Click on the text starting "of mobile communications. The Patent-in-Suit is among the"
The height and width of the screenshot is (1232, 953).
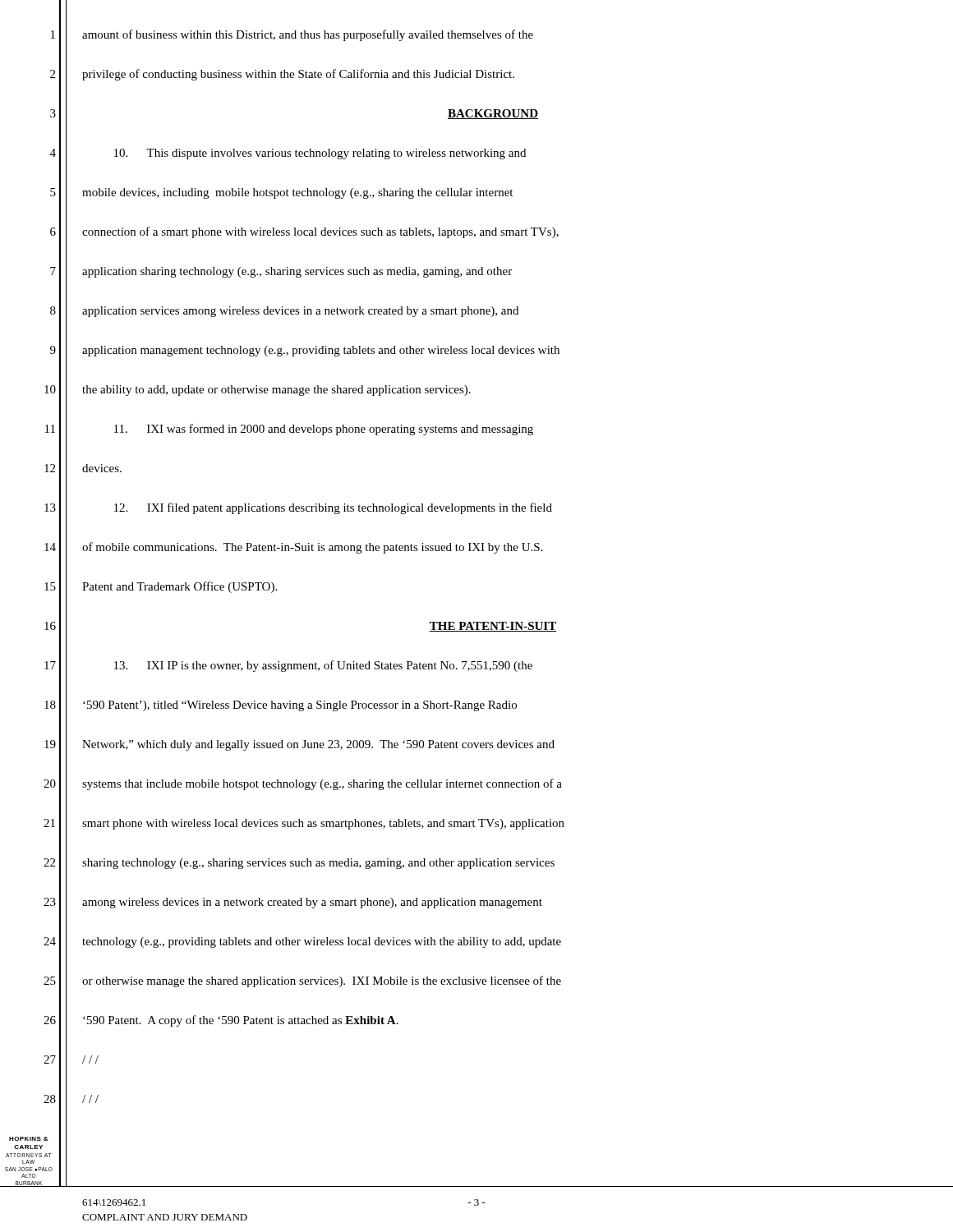tap(313, 547)
